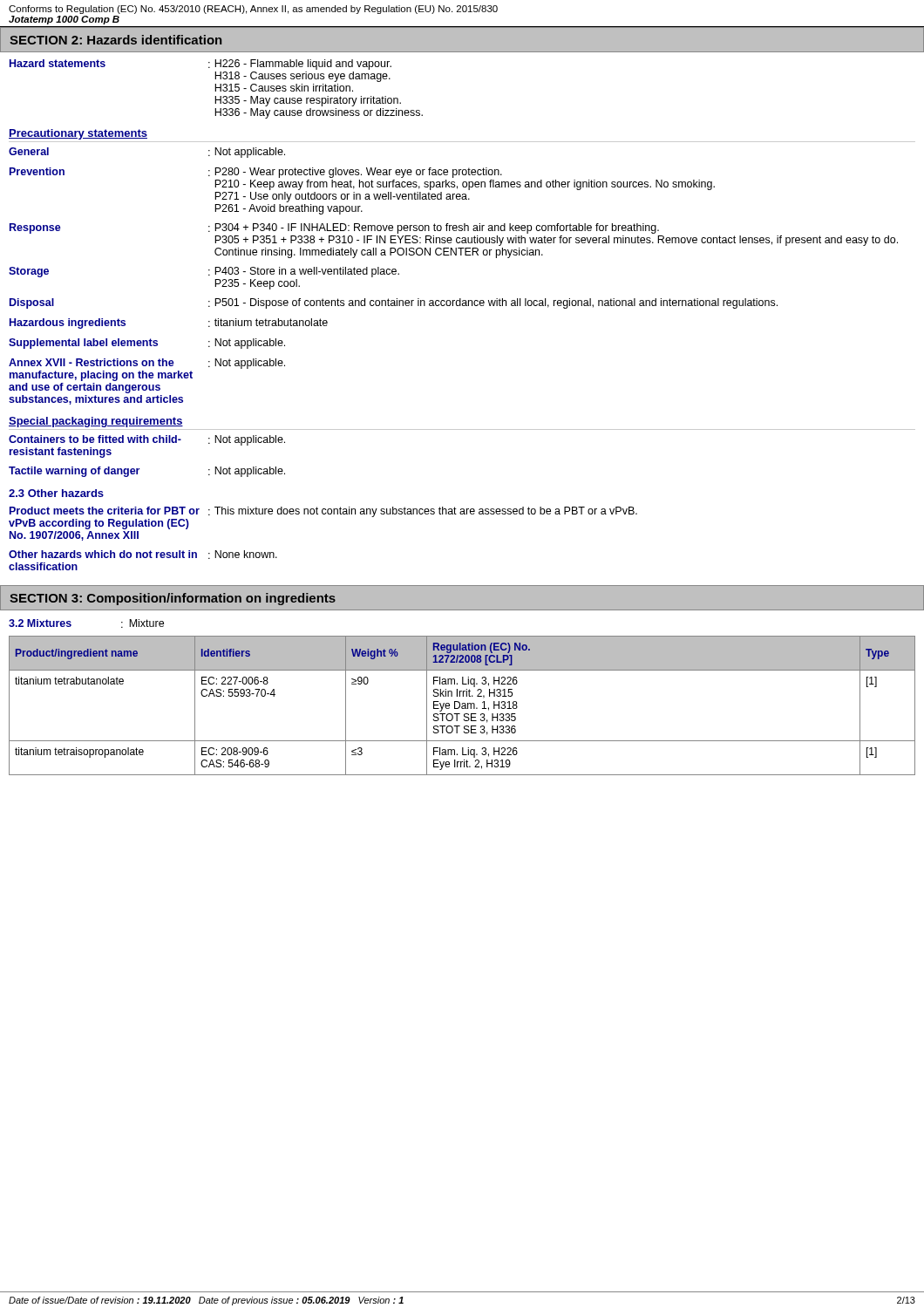Viewport: 924px width, 1308px height.
Task: Locate the text starting "2.3 Other hazards"
Action: tap(56, 493)
